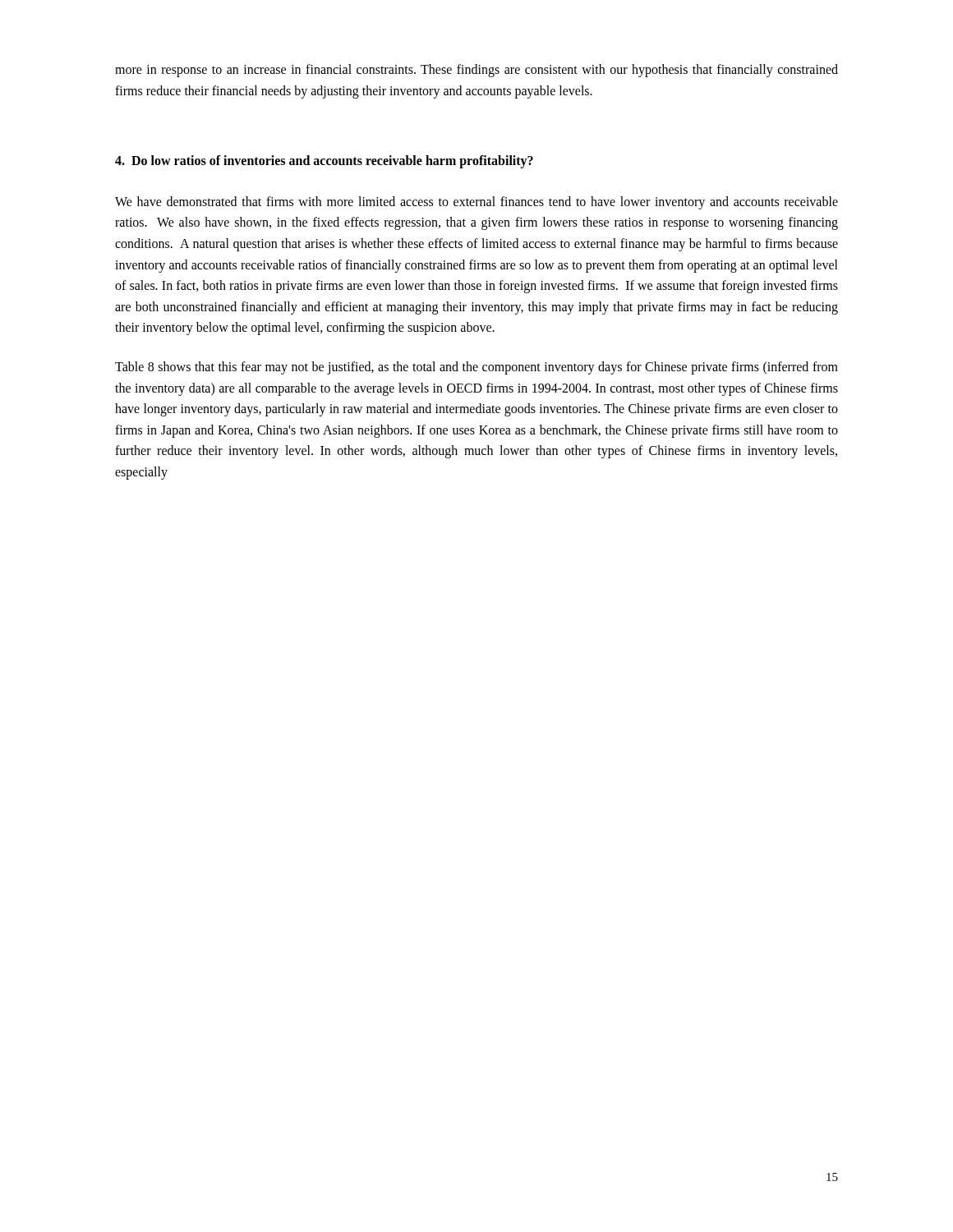
Task: Click on the text block with the text "We have demonstrated that firms with"
Action: coord(476,265)
